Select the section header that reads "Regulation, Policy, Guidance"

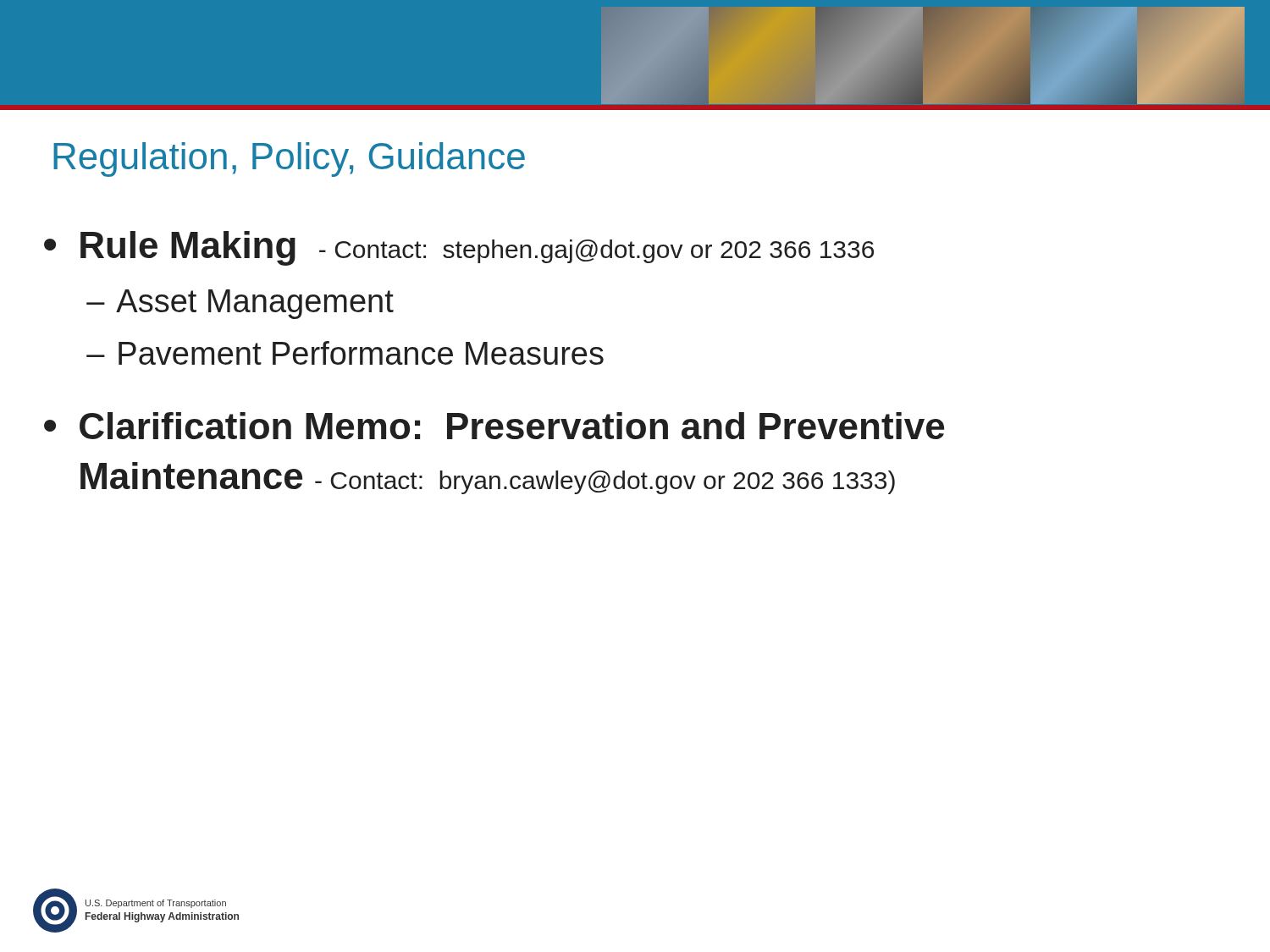[289, 156]
